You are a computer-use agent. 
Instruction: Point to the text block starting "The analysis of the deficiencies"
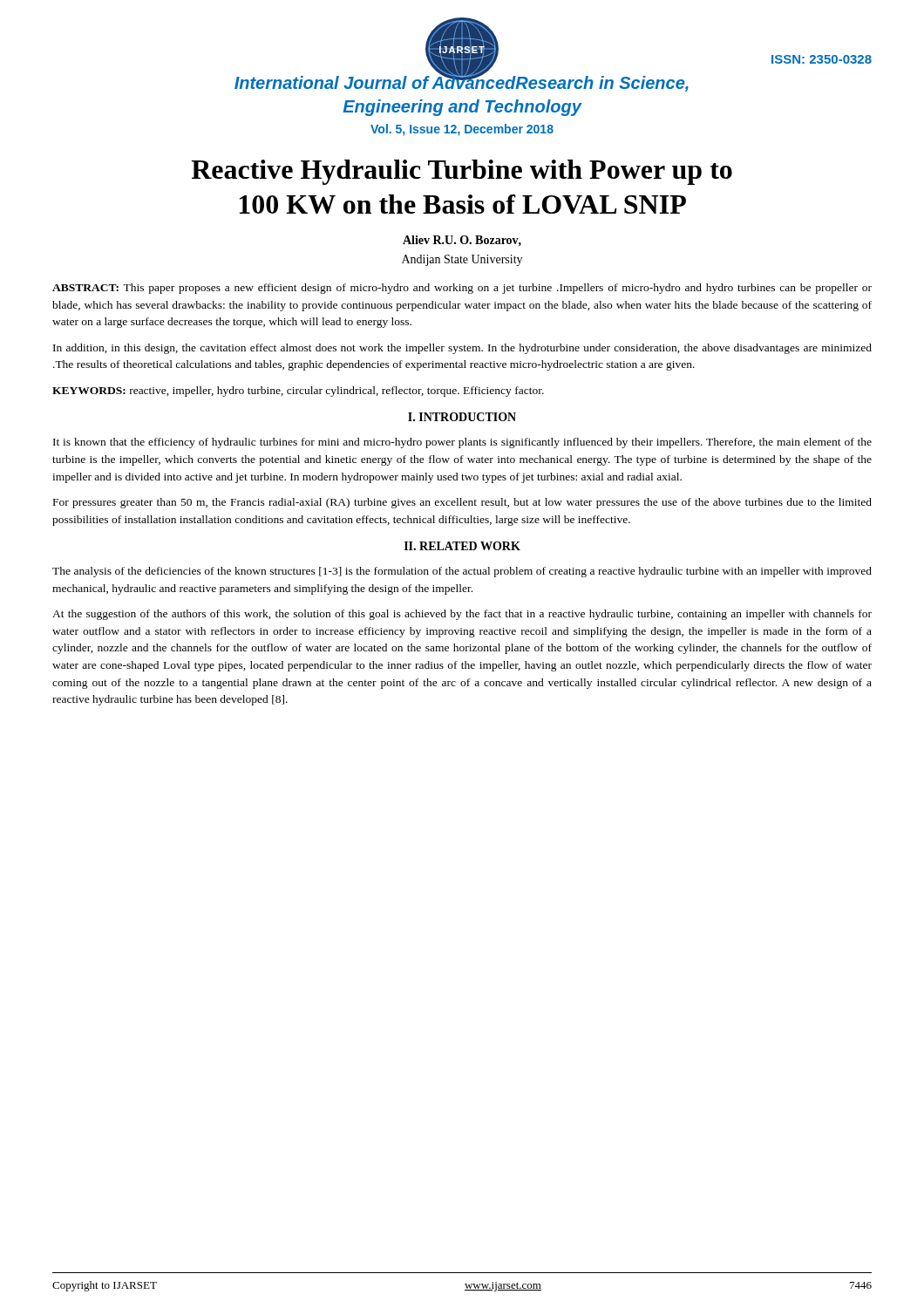(462, 579)
